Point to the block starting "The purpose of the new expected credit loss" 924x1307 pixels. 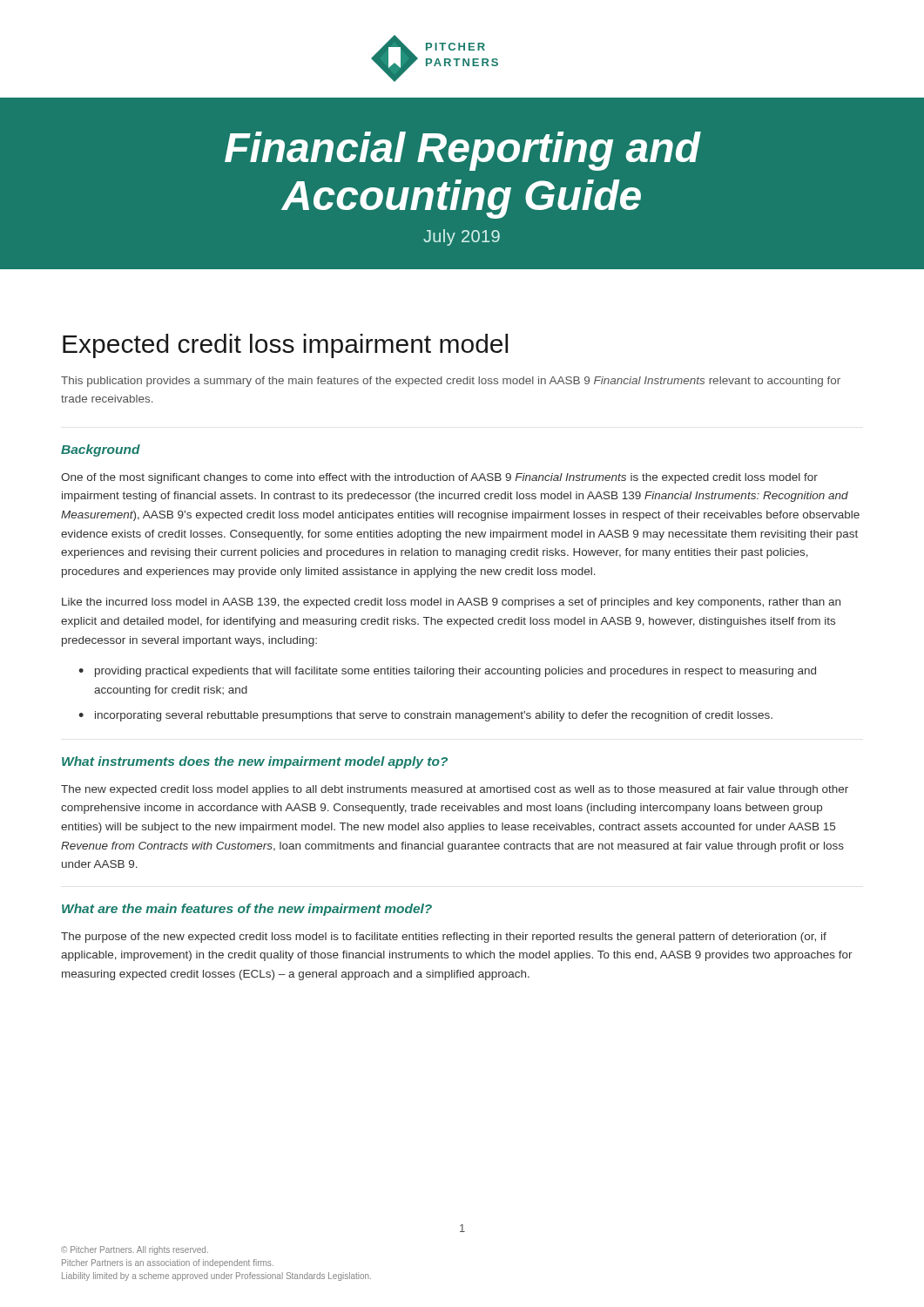click(462, 955)
